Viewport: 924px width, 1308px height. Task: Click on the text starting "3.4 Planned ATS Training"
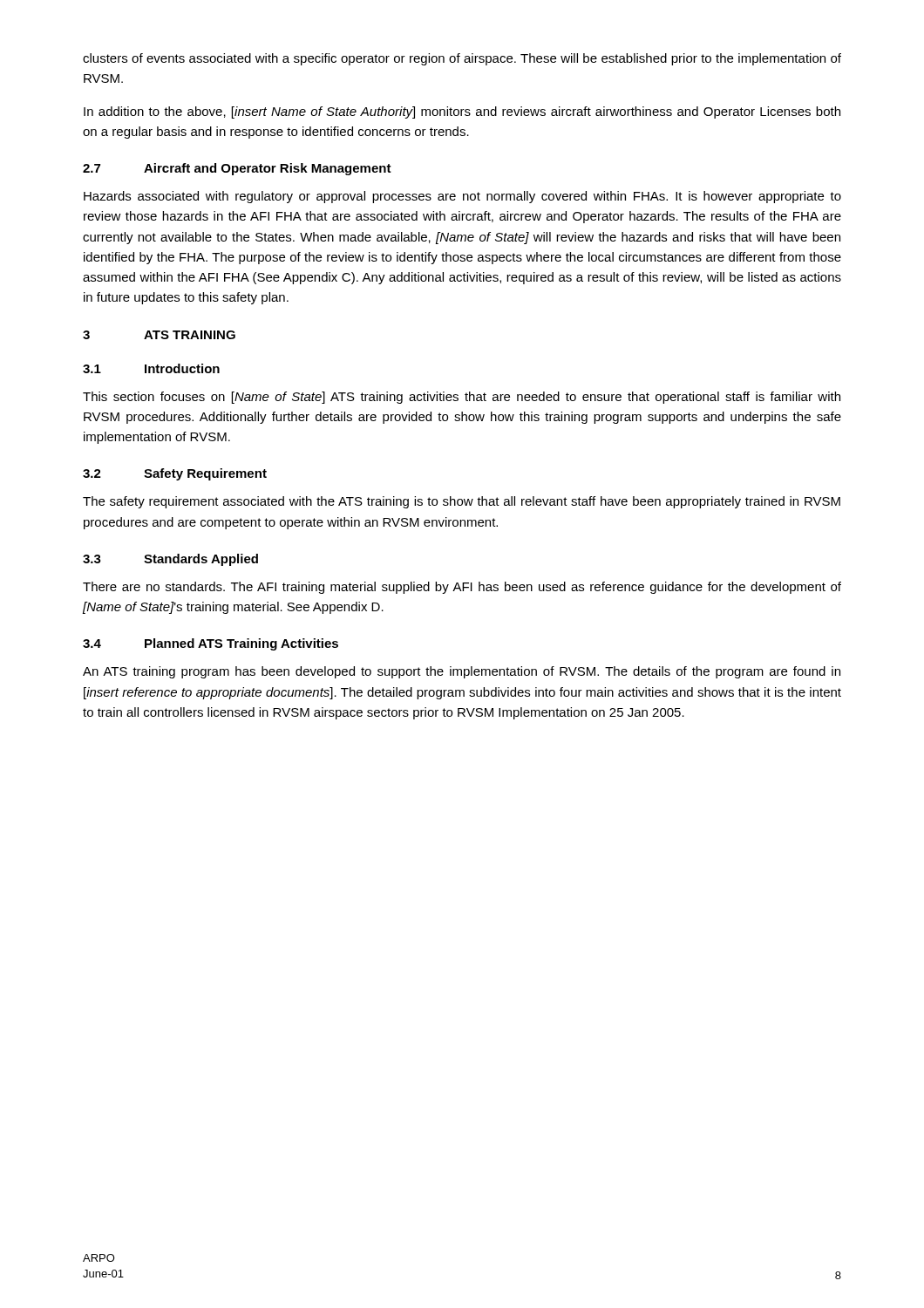pyautogui.click(x=211, y=643)
